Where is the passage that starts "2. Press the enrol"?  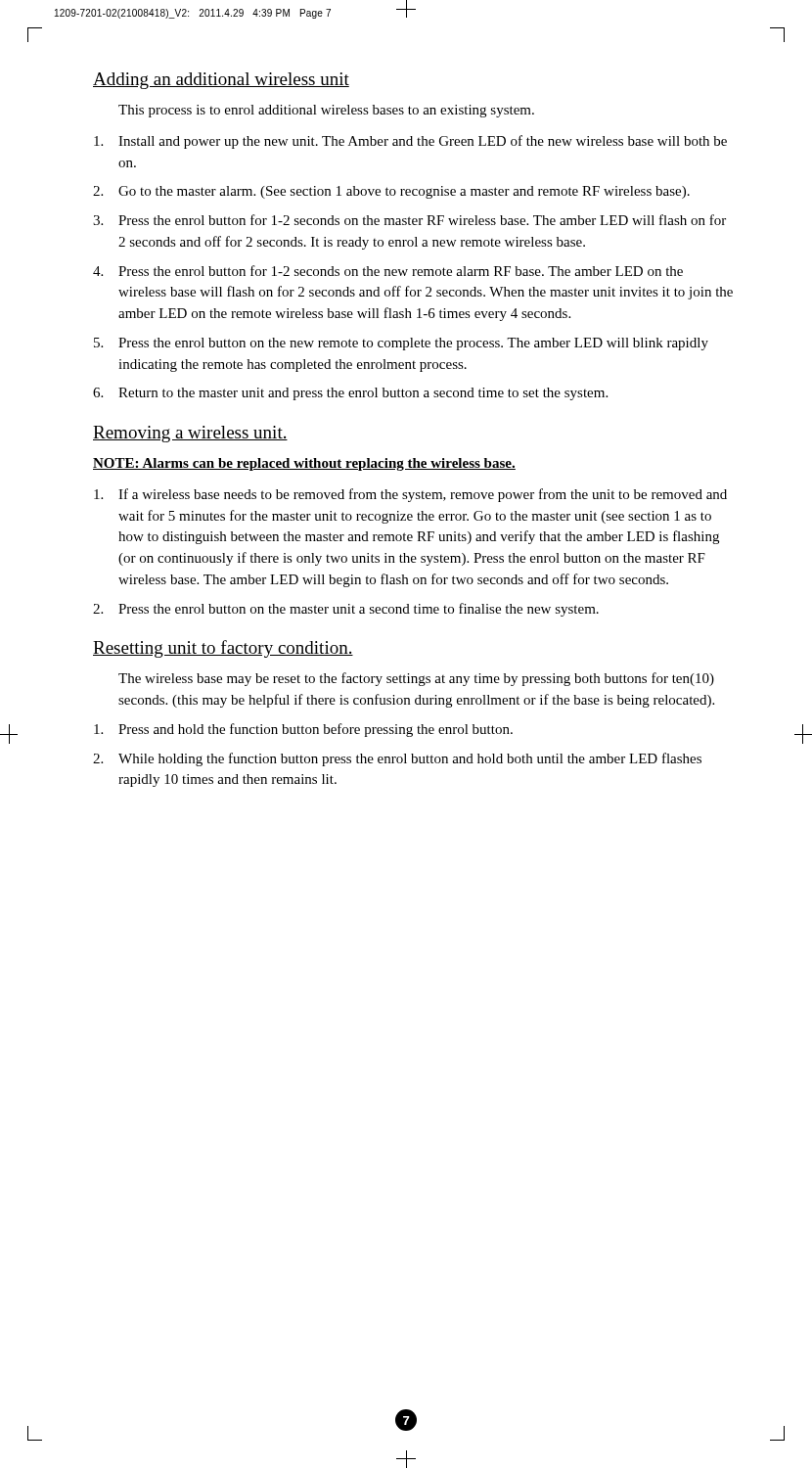(x=413, y=609)
